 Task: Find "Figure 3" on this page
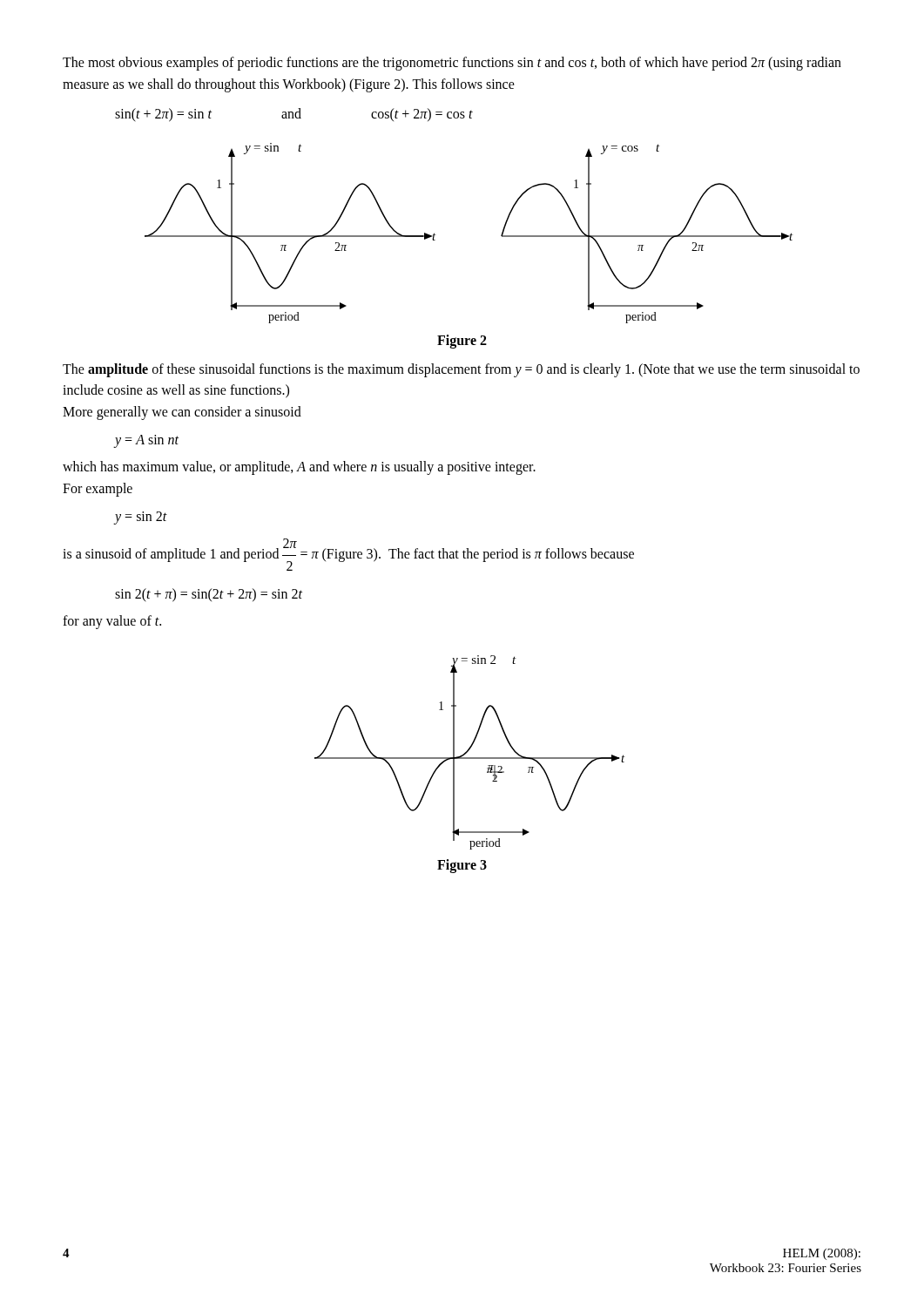pyautogui.click(x=462, y=865)
